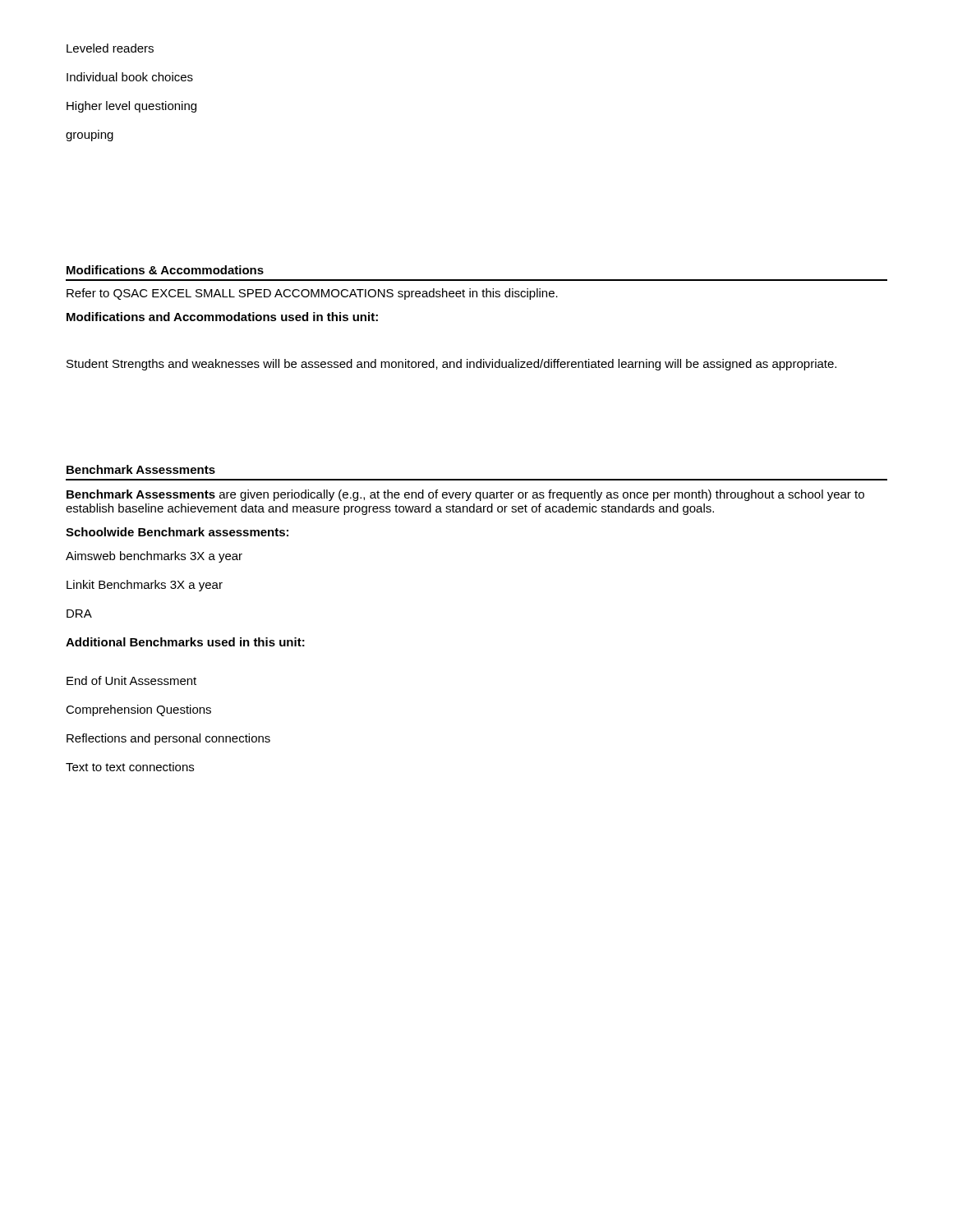The width and height of the screenshot is (953, 1232).
Task: Locate the list item containing "Higher level questioning"
Action: tap(132, 106)
